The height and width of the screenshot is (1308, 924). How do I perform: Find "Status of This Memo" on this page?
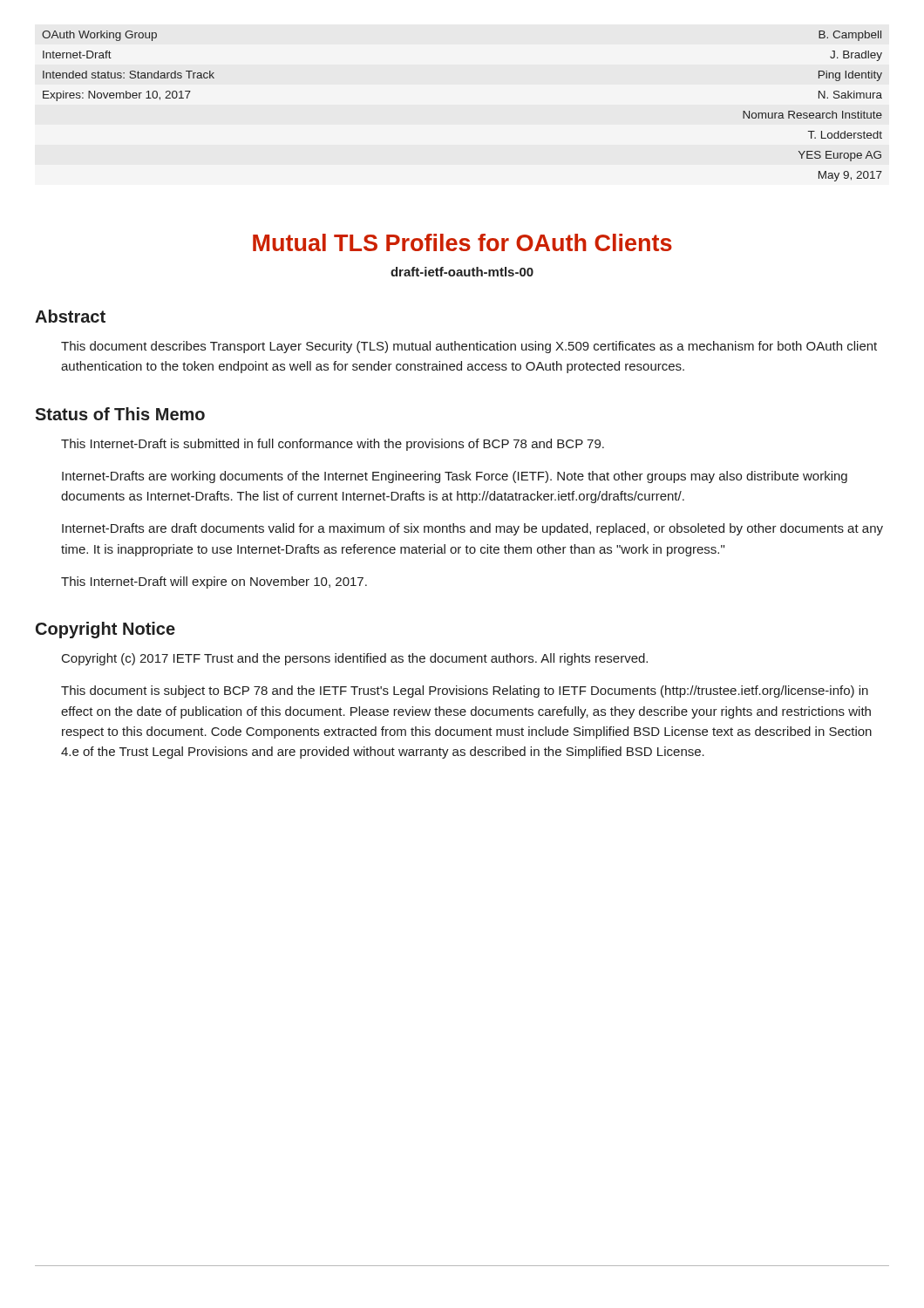tap(120, 414)
